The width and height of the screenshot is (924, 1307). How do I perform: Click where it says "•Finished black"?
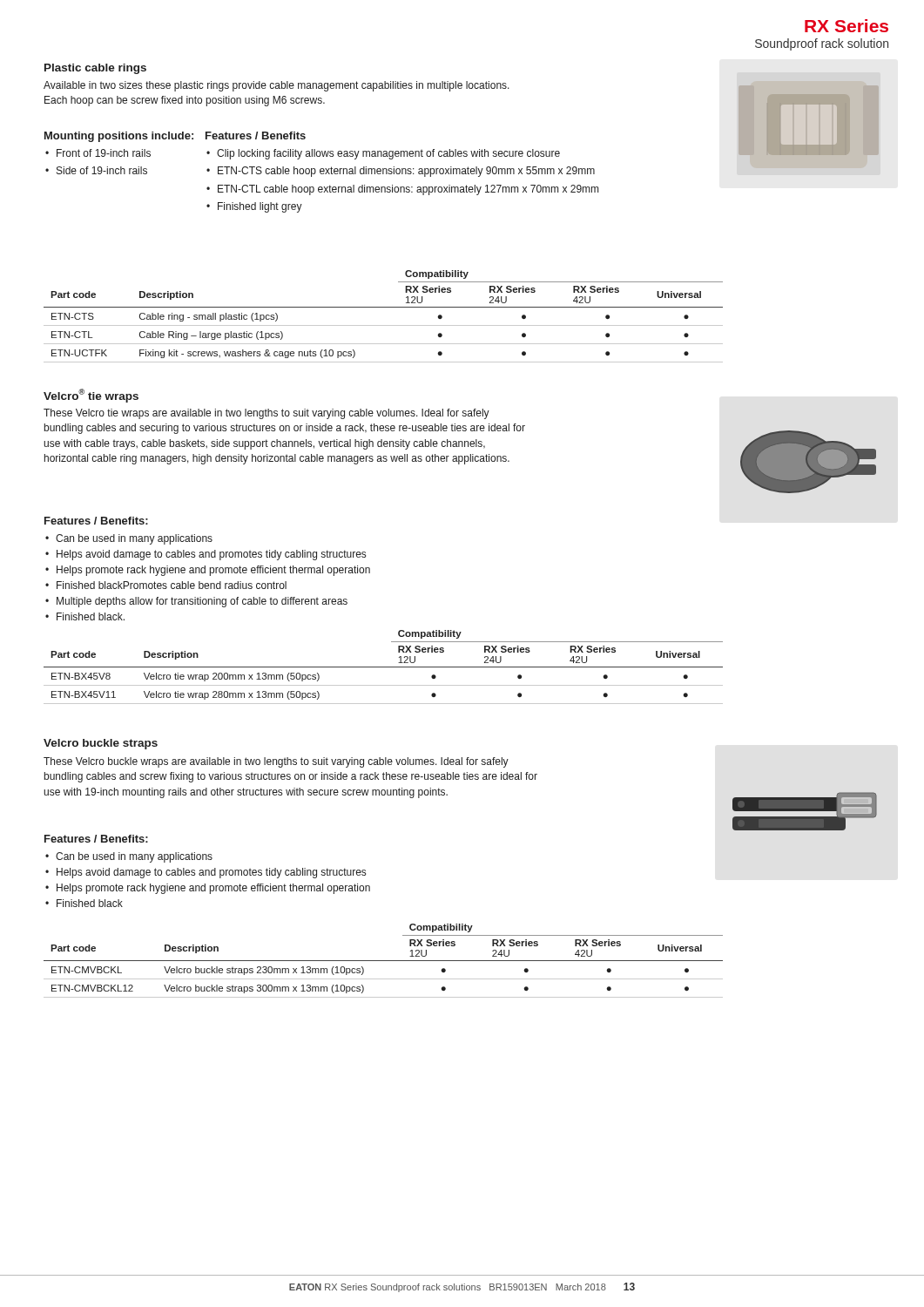tap(84, 904)
